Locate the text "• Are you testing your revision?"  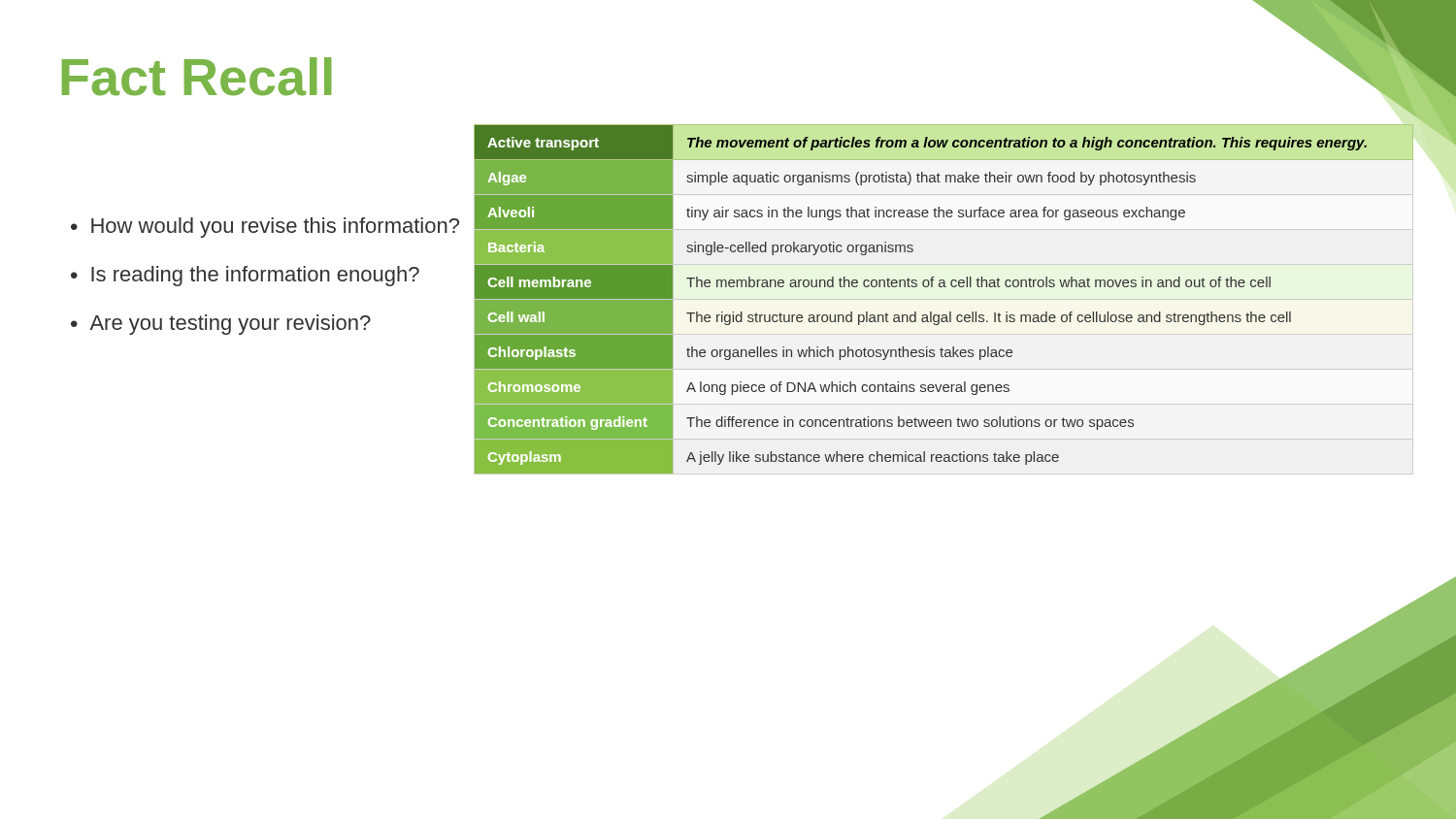click(x=220, y=324)
